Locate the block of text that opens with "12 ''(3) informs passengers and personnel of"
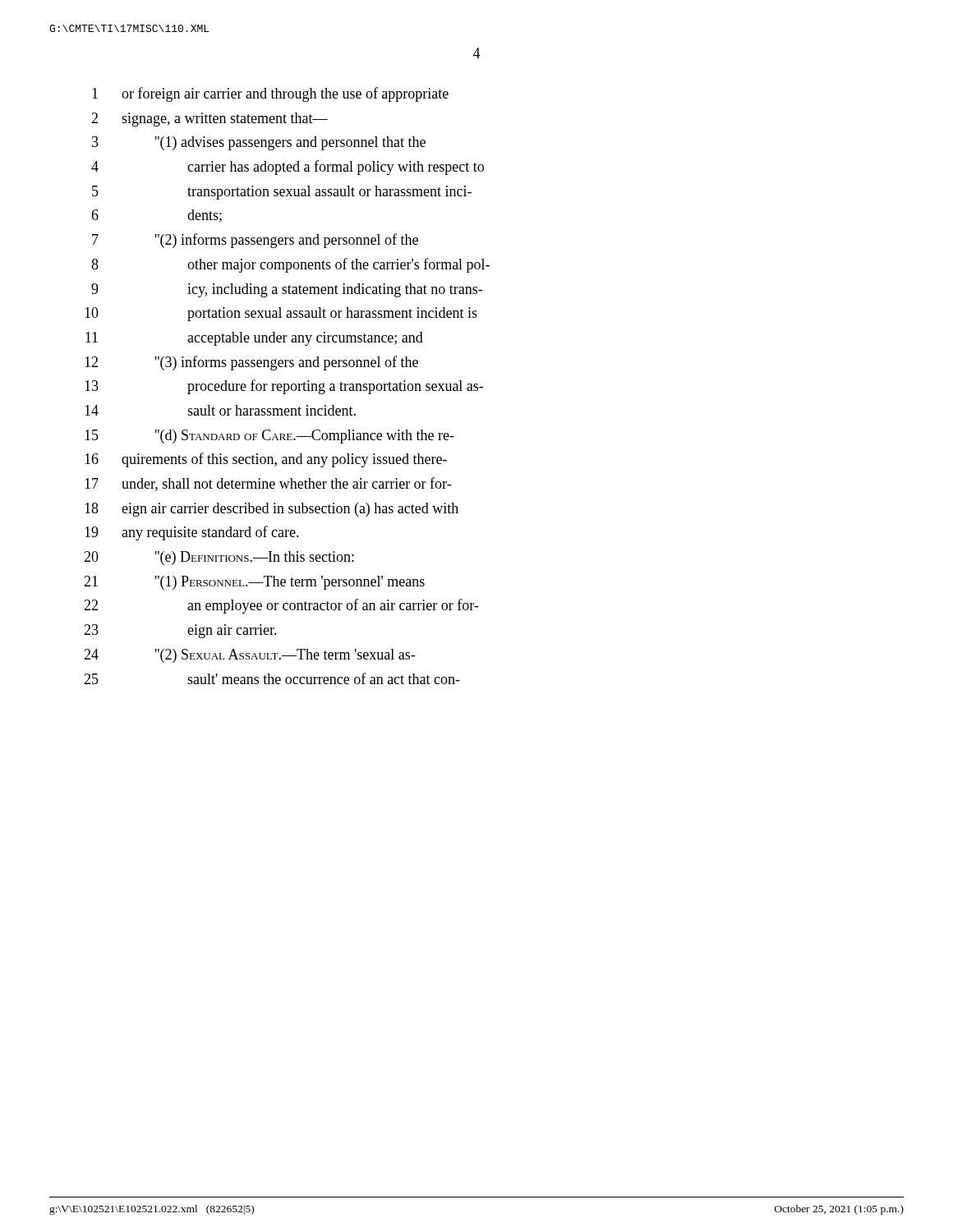Viewport: 953px width, 1232px height. [x=251, y=363]
